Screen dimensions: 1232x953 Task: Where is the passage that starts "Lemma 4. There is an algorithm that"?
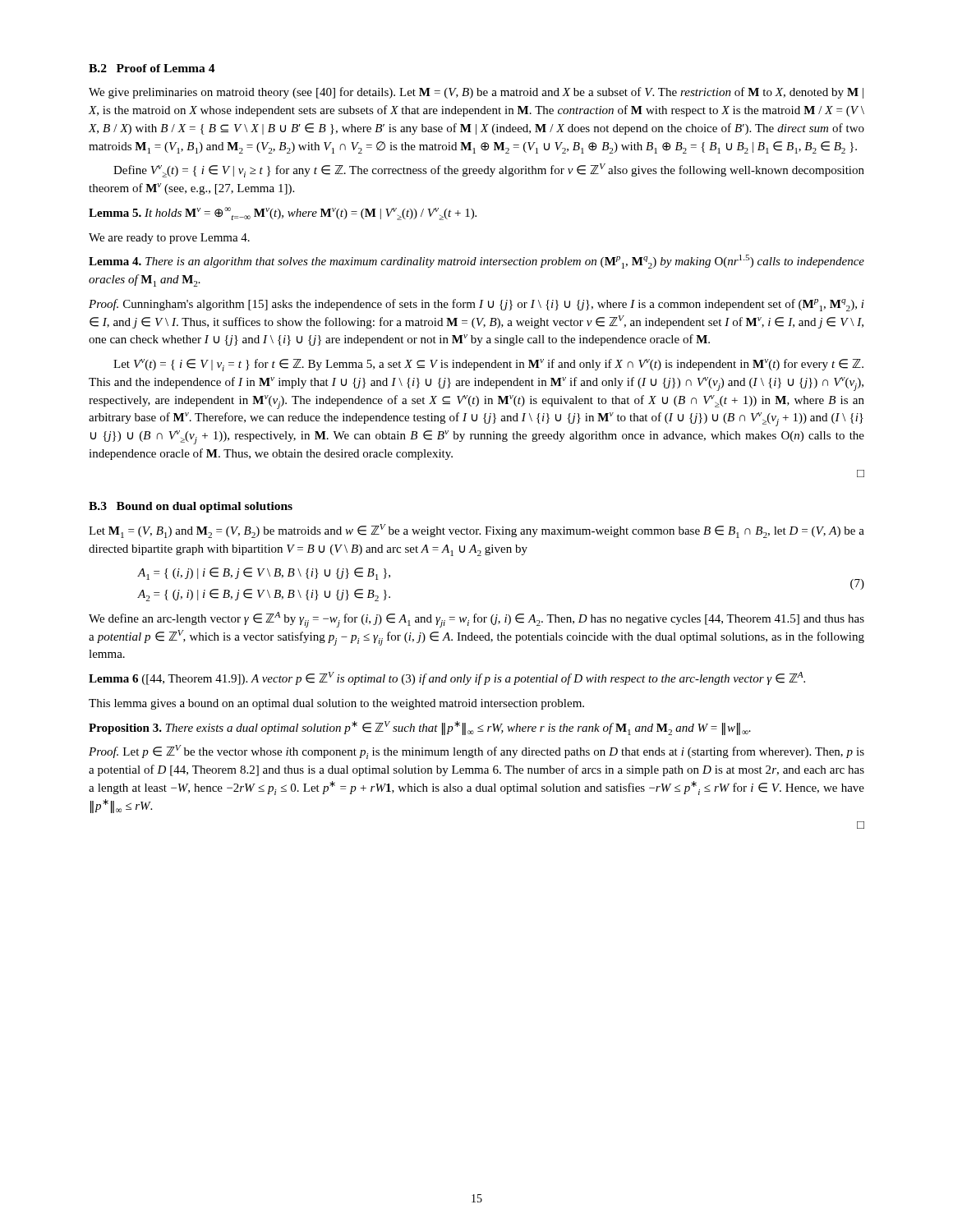[x=476, y=271]
